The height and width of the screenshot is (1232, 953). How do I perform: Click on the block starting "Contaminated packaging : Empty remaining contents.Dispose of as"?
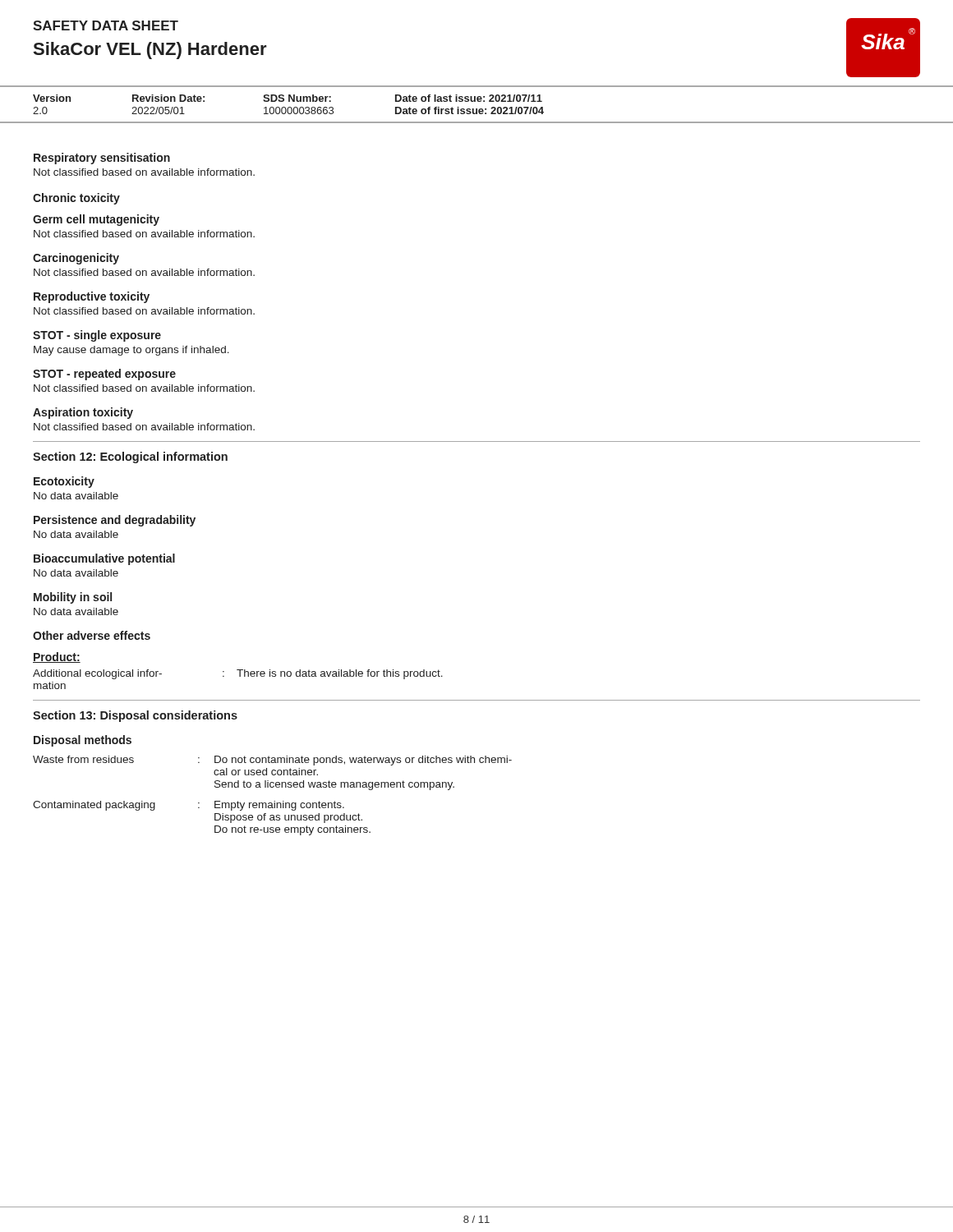[x=202, y=817]
